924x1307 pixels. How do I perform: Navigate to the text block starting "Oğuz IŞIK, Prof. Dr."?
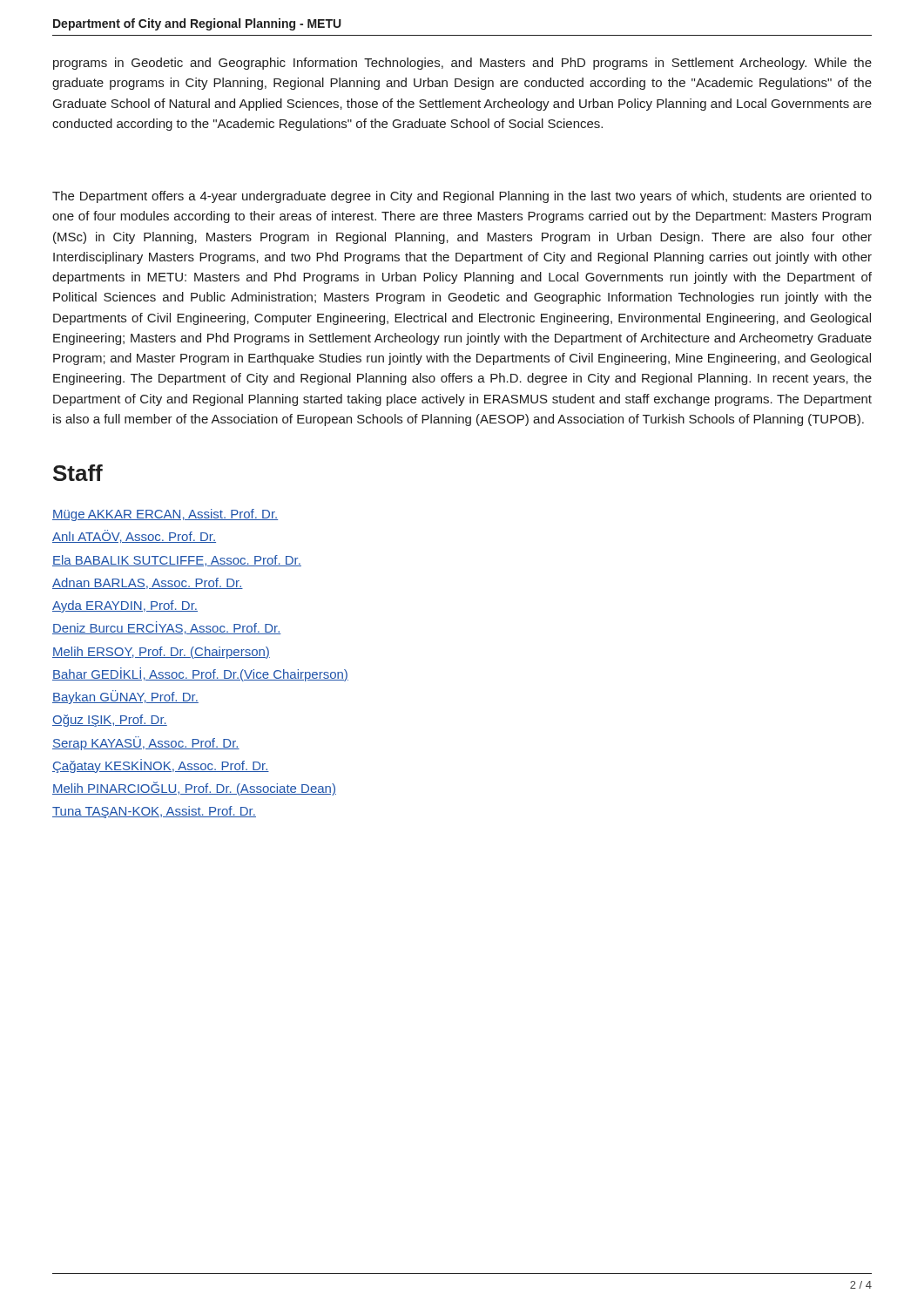pos(110,721)
